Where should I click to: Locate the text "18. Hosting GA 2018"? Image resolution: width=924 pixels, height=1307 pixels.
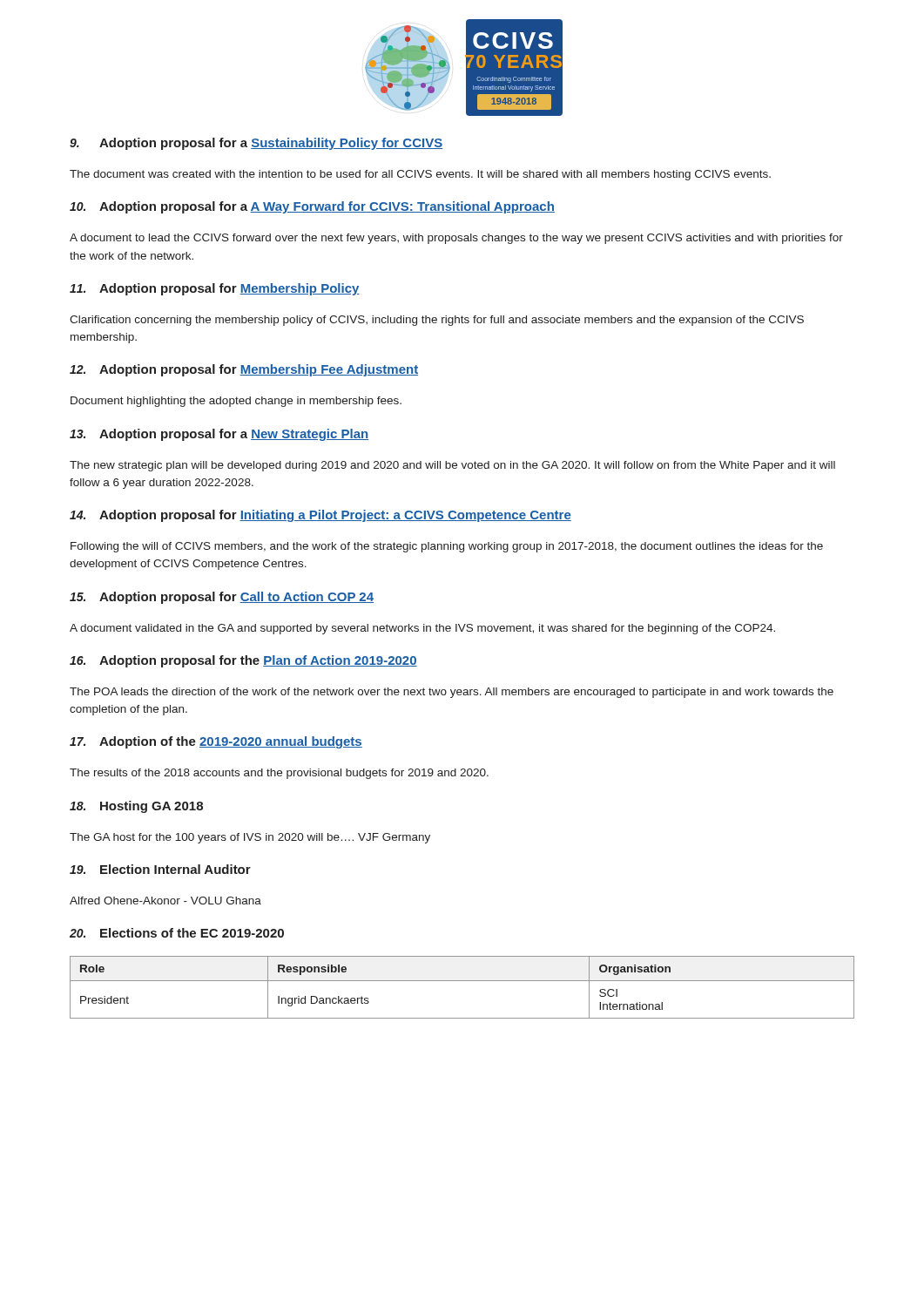136,807
